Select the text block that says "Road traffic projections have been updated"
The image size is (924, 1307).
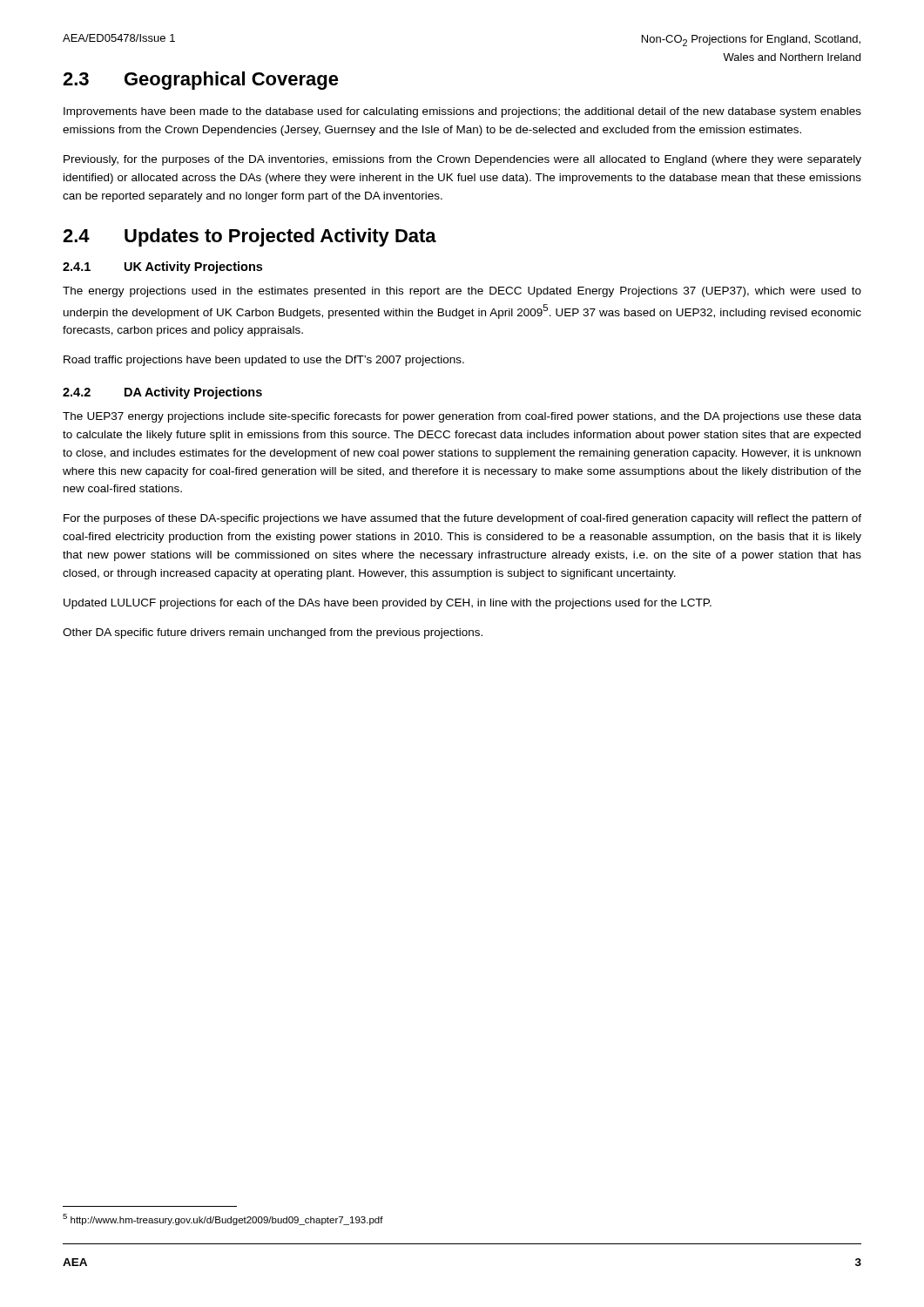coord(264,359)
